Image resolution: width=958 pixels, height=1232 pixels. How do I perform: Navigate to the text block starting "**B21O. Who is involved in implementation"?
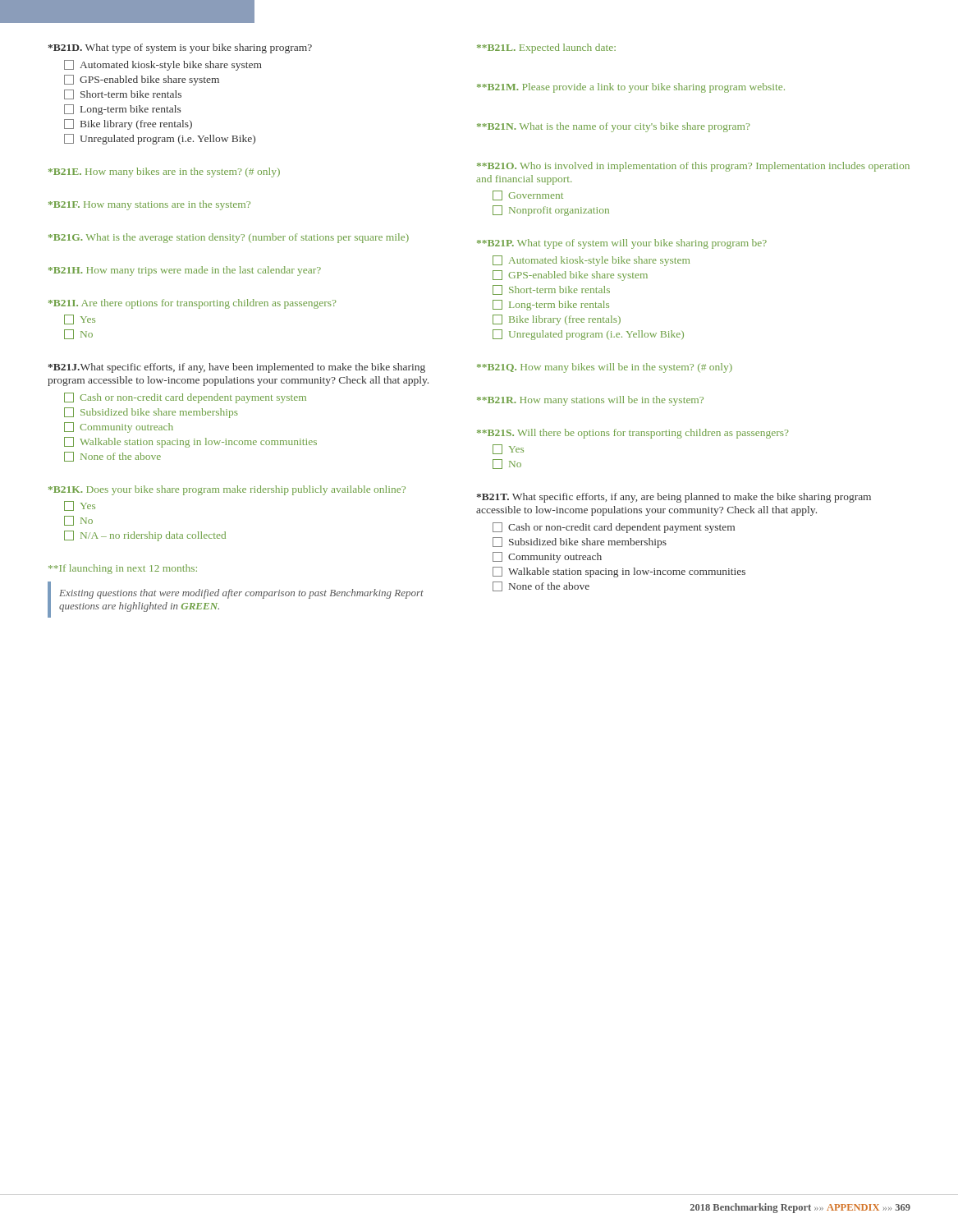[x=693, y=167]
